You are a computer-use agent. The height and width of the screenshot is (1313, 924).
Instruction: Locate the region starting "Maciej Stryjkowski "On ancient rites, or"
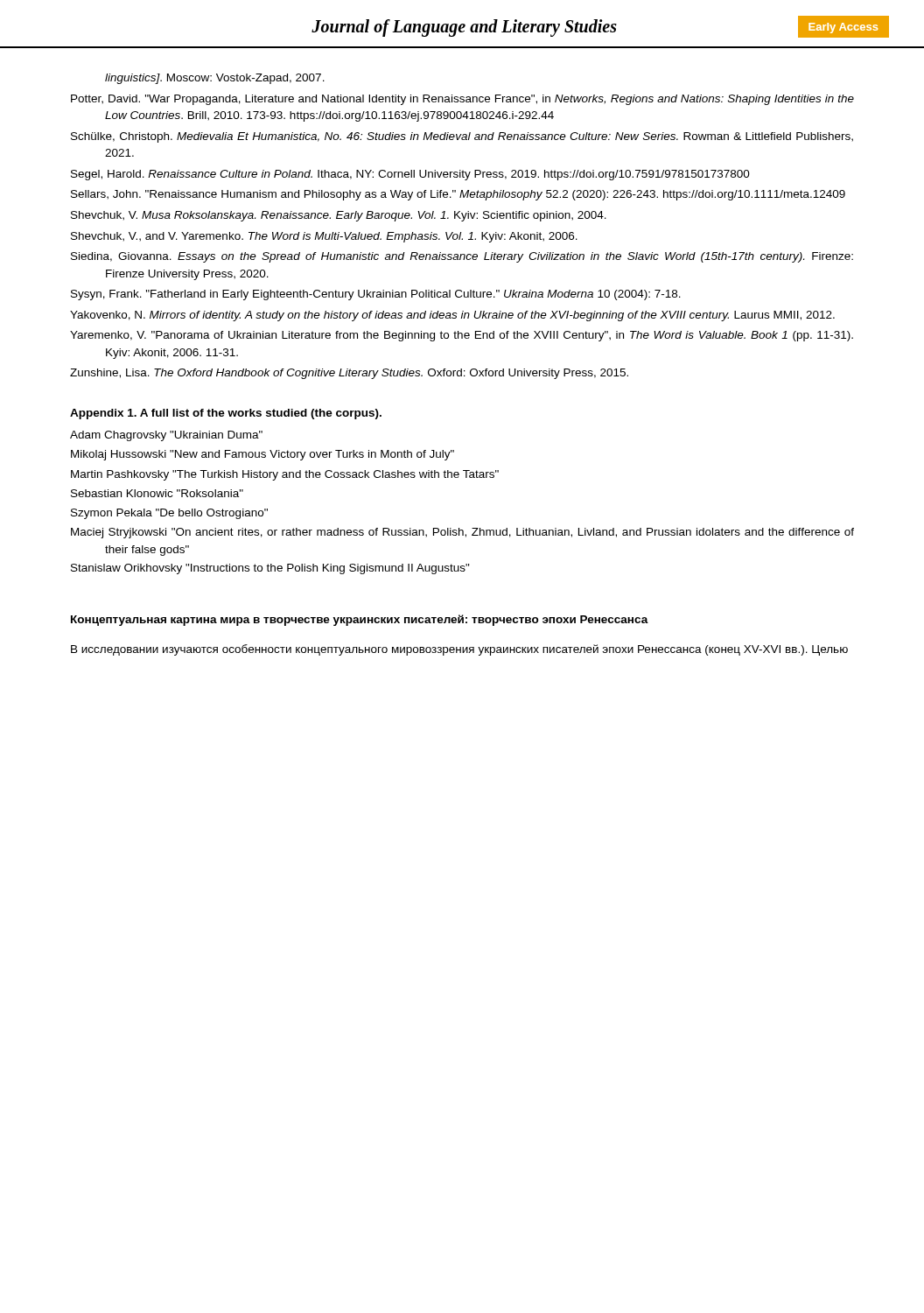click(x=462, y=541)
